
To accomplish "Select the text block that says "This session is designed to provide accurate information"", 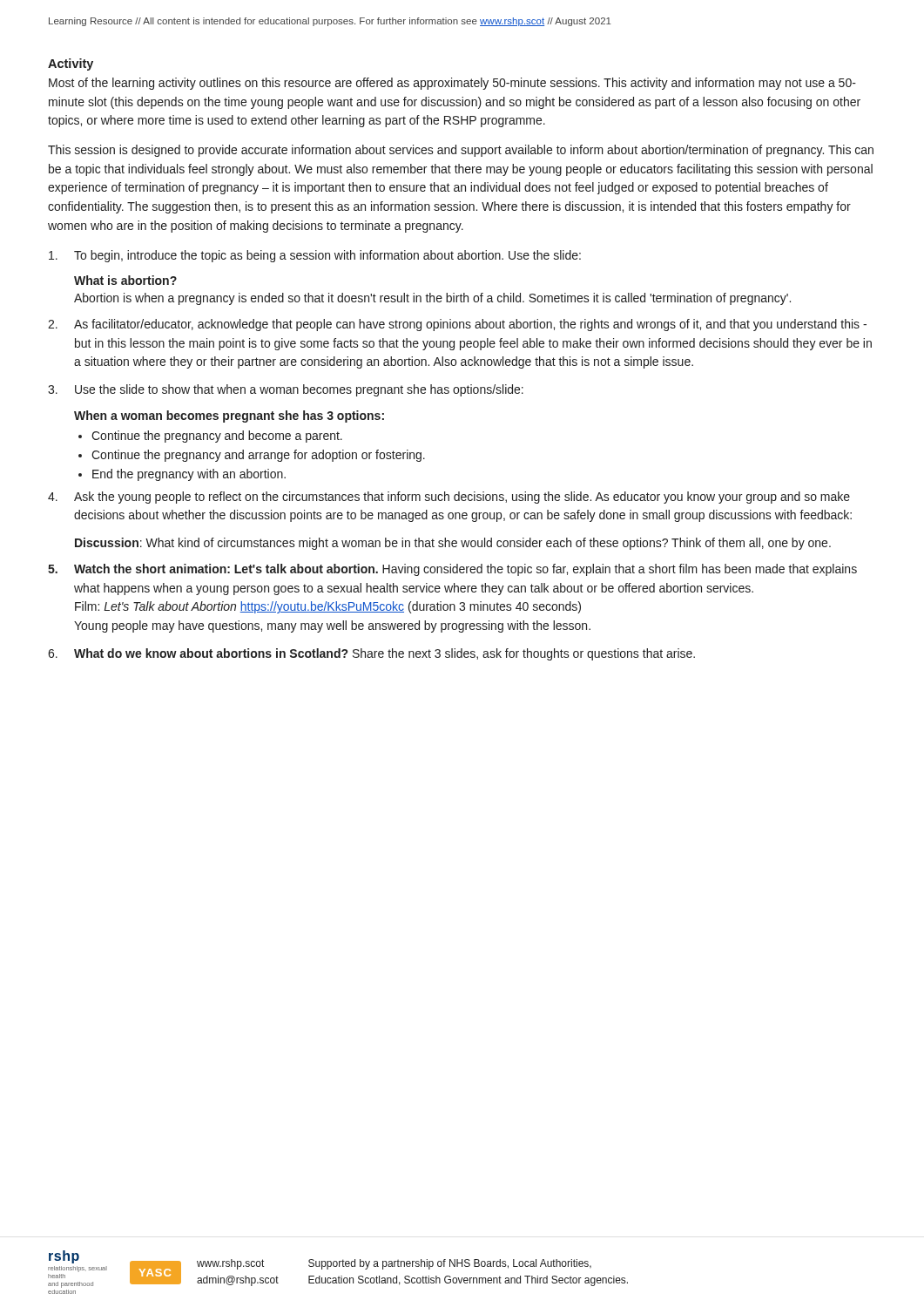I will coord(461,188).
